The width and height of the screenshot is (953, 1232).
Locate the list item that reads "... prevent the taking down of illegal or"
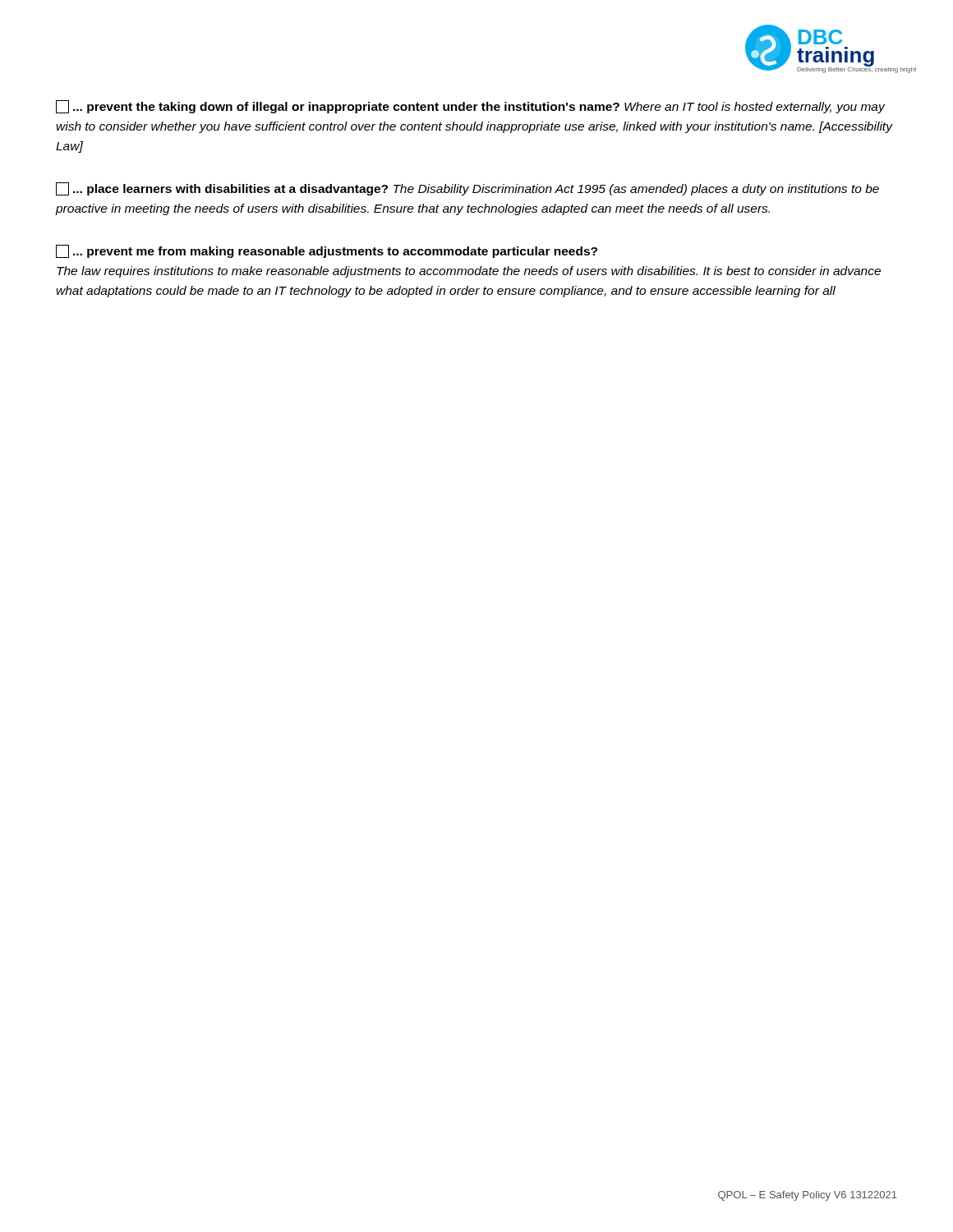476,127
